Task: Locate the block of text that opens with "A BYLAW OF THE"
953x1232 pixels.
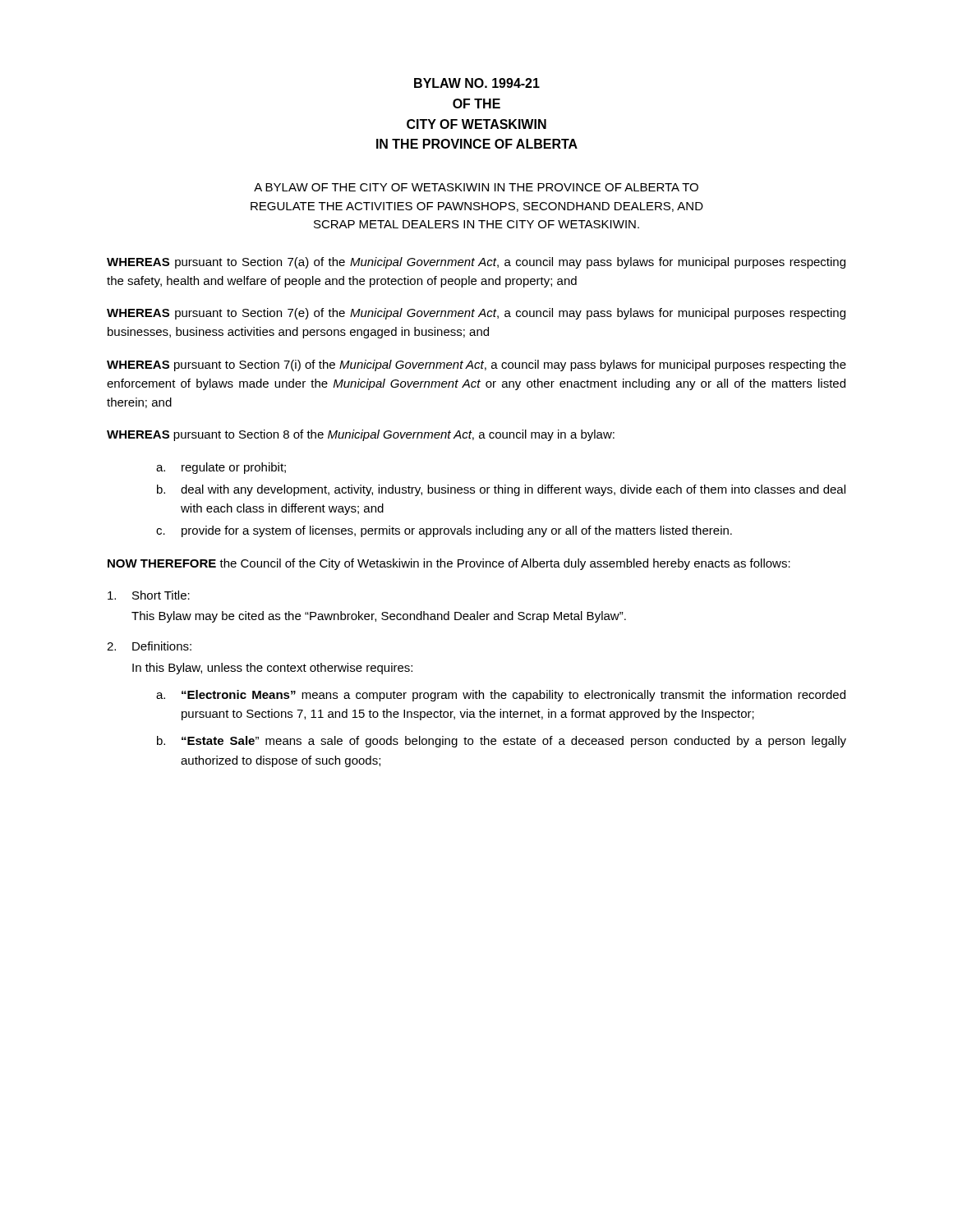Action: click(476, 205)
